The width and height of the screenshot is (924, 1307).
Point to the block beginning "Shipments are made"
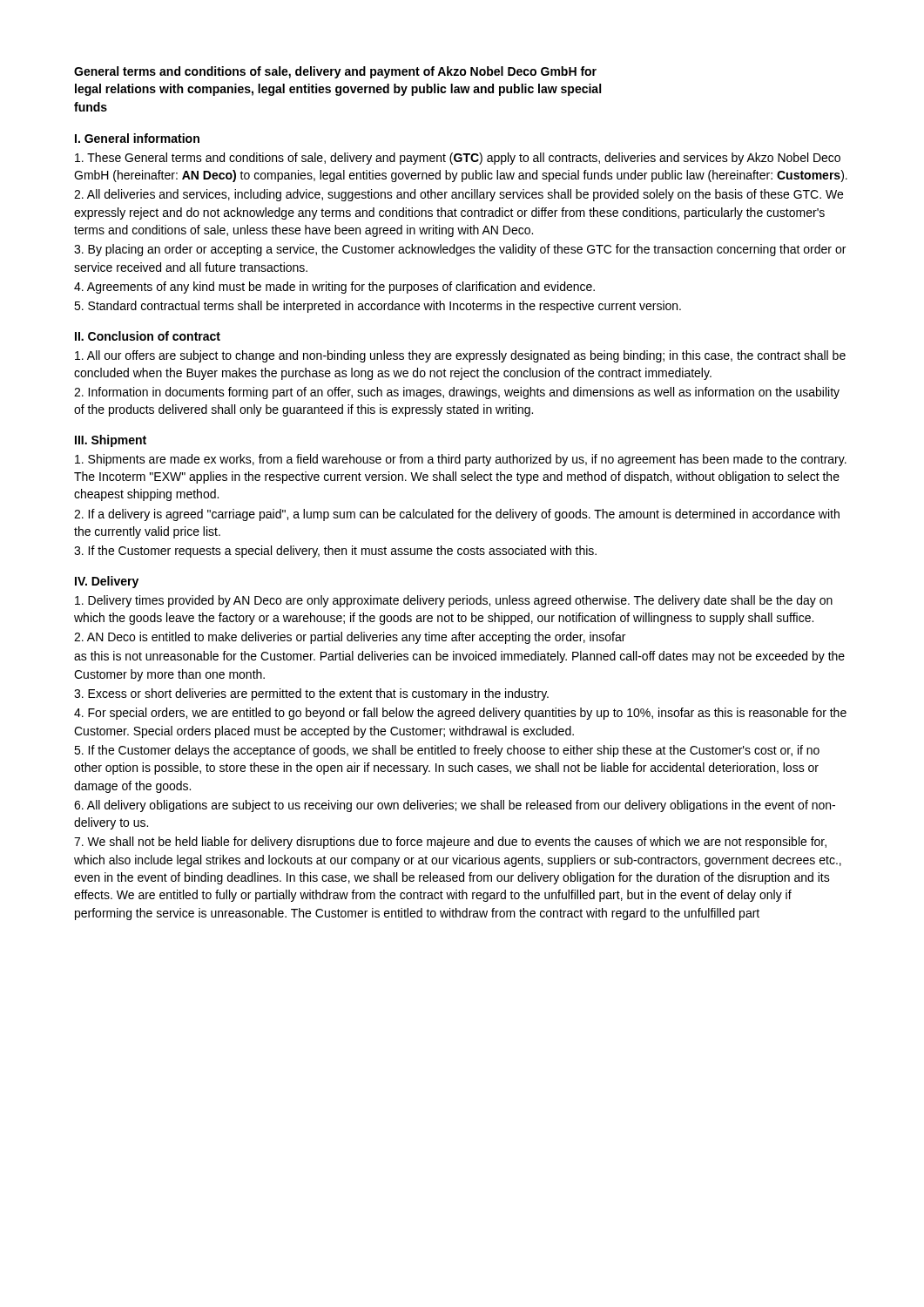pos(462,505)
